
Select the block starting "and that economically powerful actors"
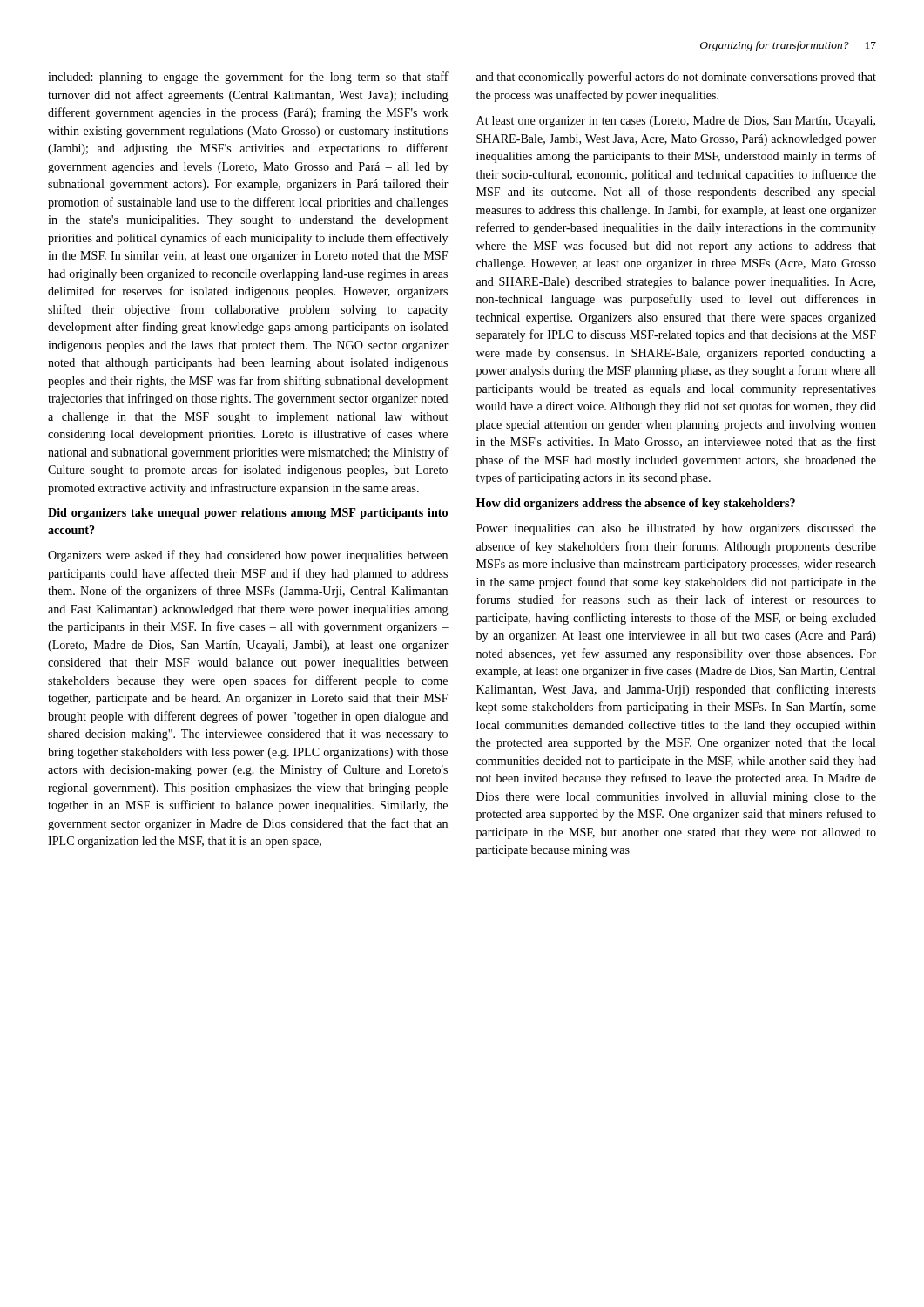pyautogui.click(x=676, y=277)
